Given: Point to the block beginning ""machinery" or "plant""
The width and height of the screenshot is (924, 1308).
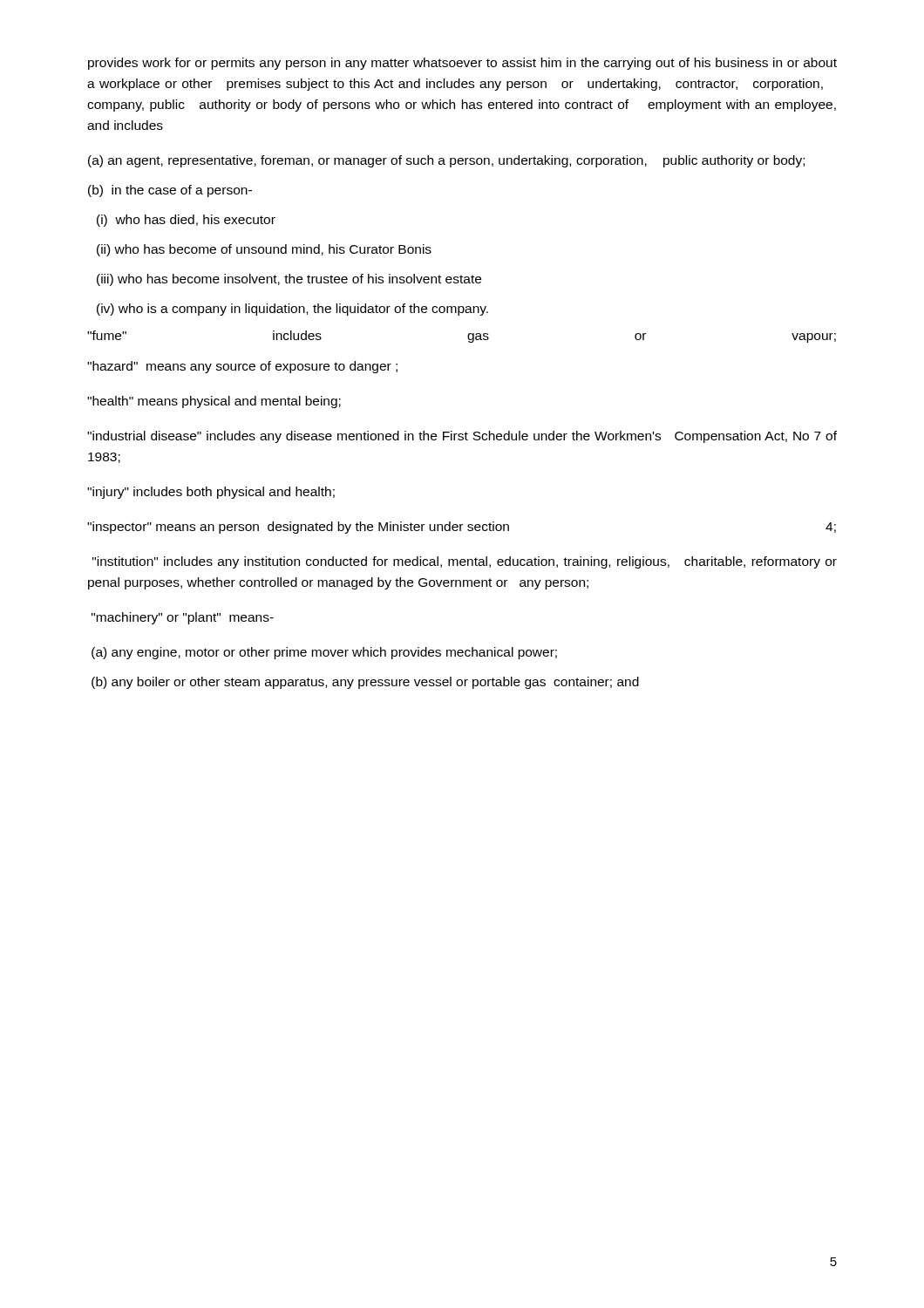Looking at the screenshot, I should [x=180, y=617].
